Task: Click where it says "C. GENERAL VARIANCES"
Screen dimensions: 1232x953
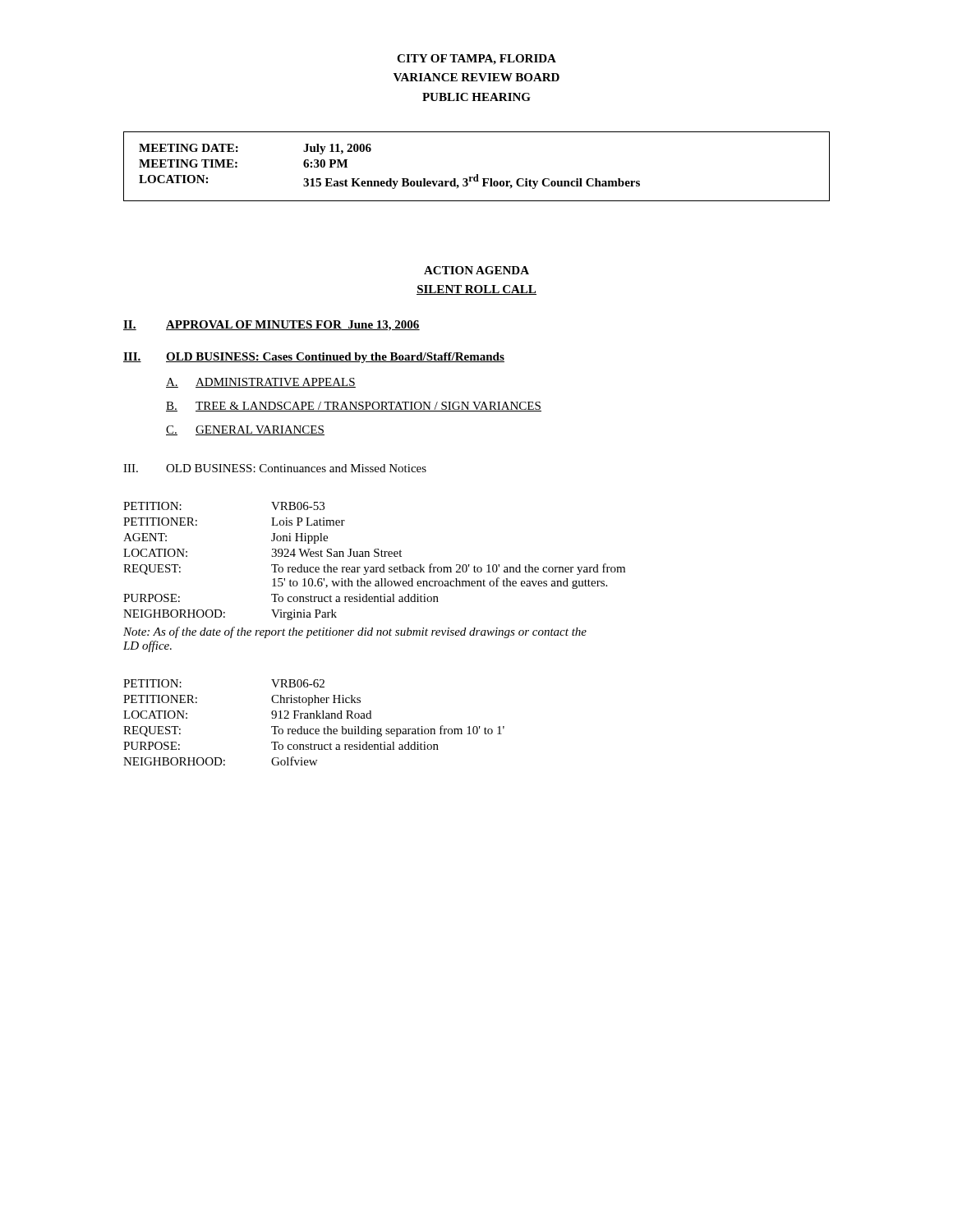Action: click(245, 430)
